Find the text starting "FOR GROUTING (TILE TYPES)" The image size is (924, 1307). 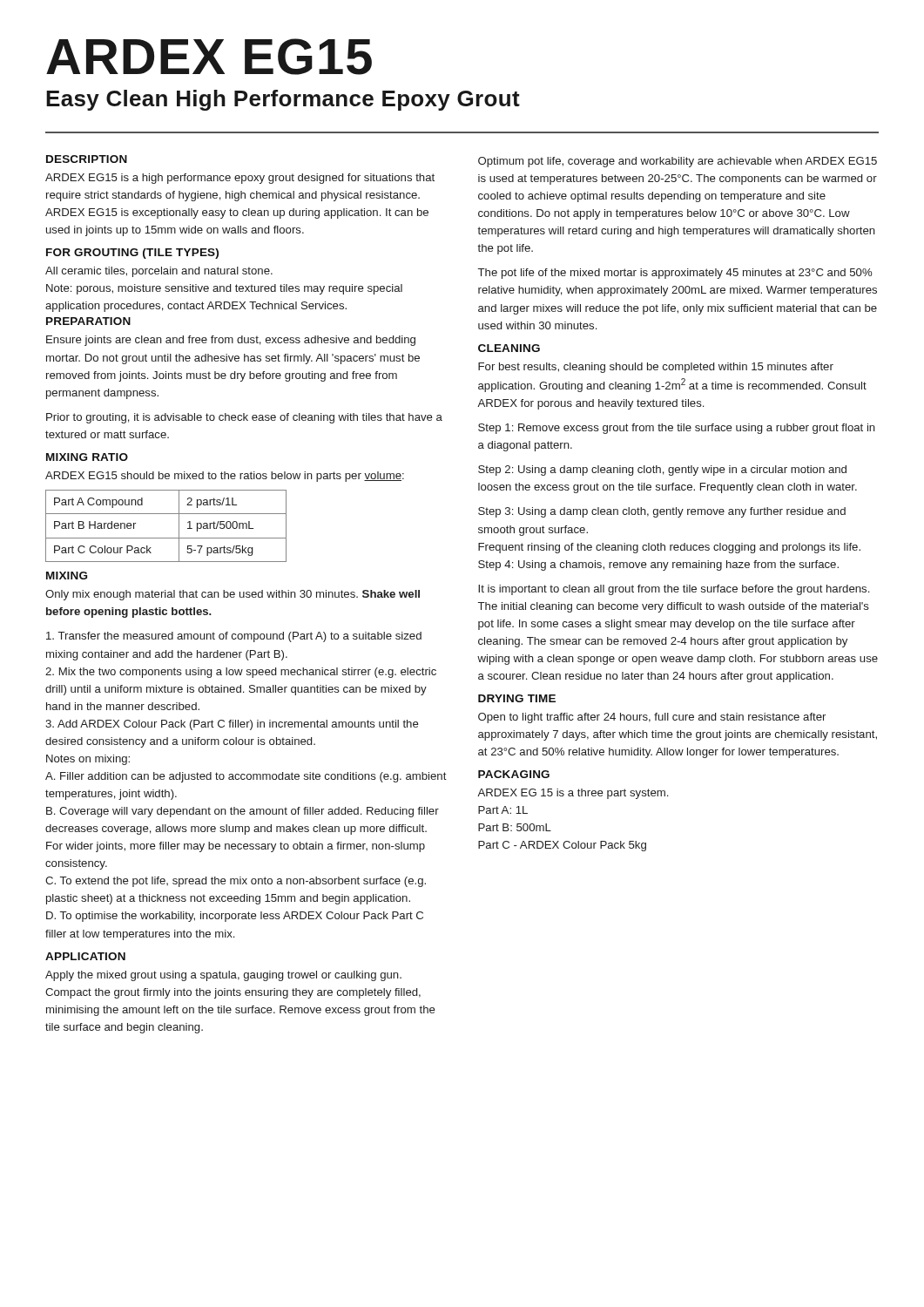click(x=132, y=254)
